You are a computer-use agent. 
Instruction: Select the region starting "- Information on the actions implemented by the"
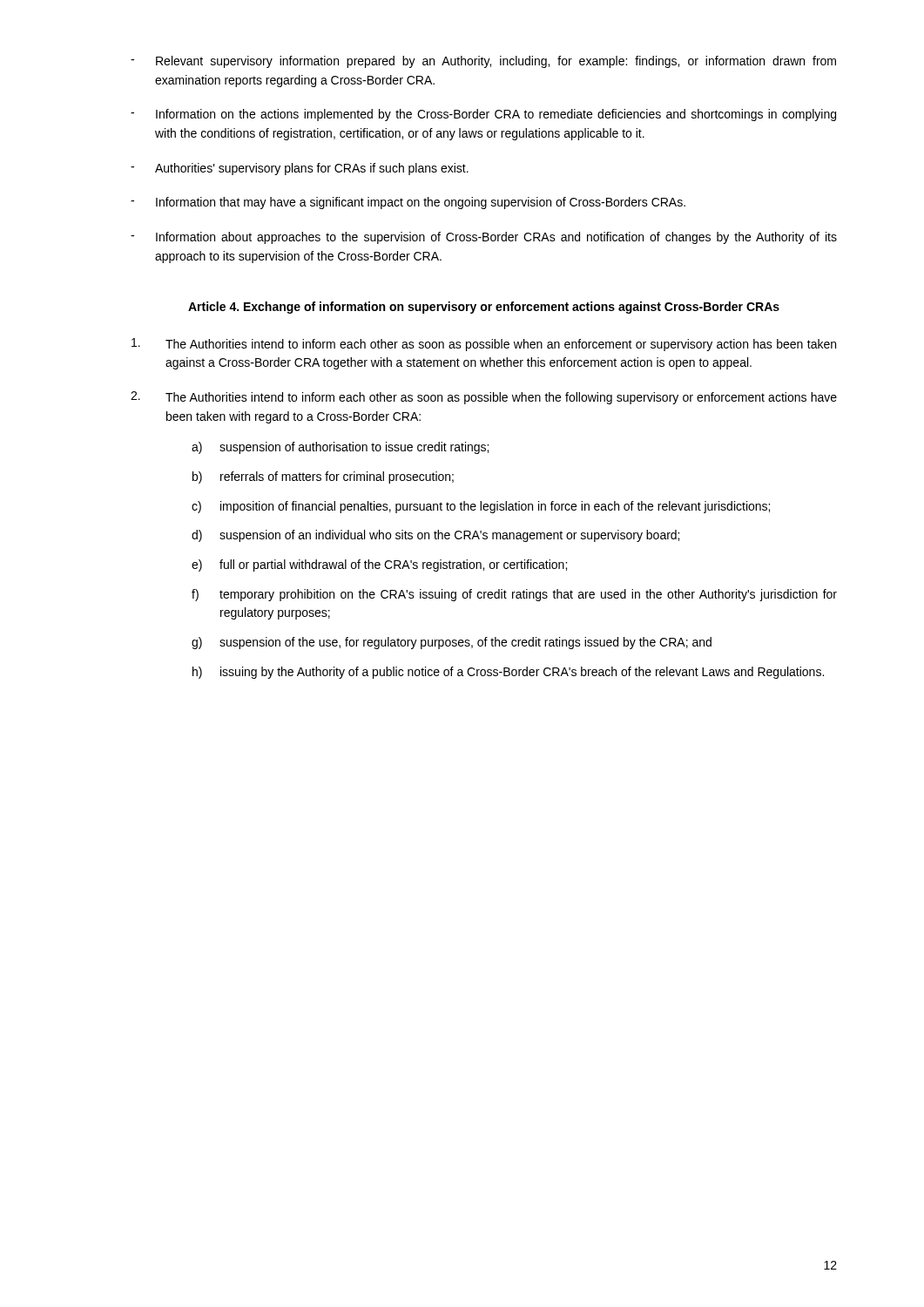pos(484,125)
